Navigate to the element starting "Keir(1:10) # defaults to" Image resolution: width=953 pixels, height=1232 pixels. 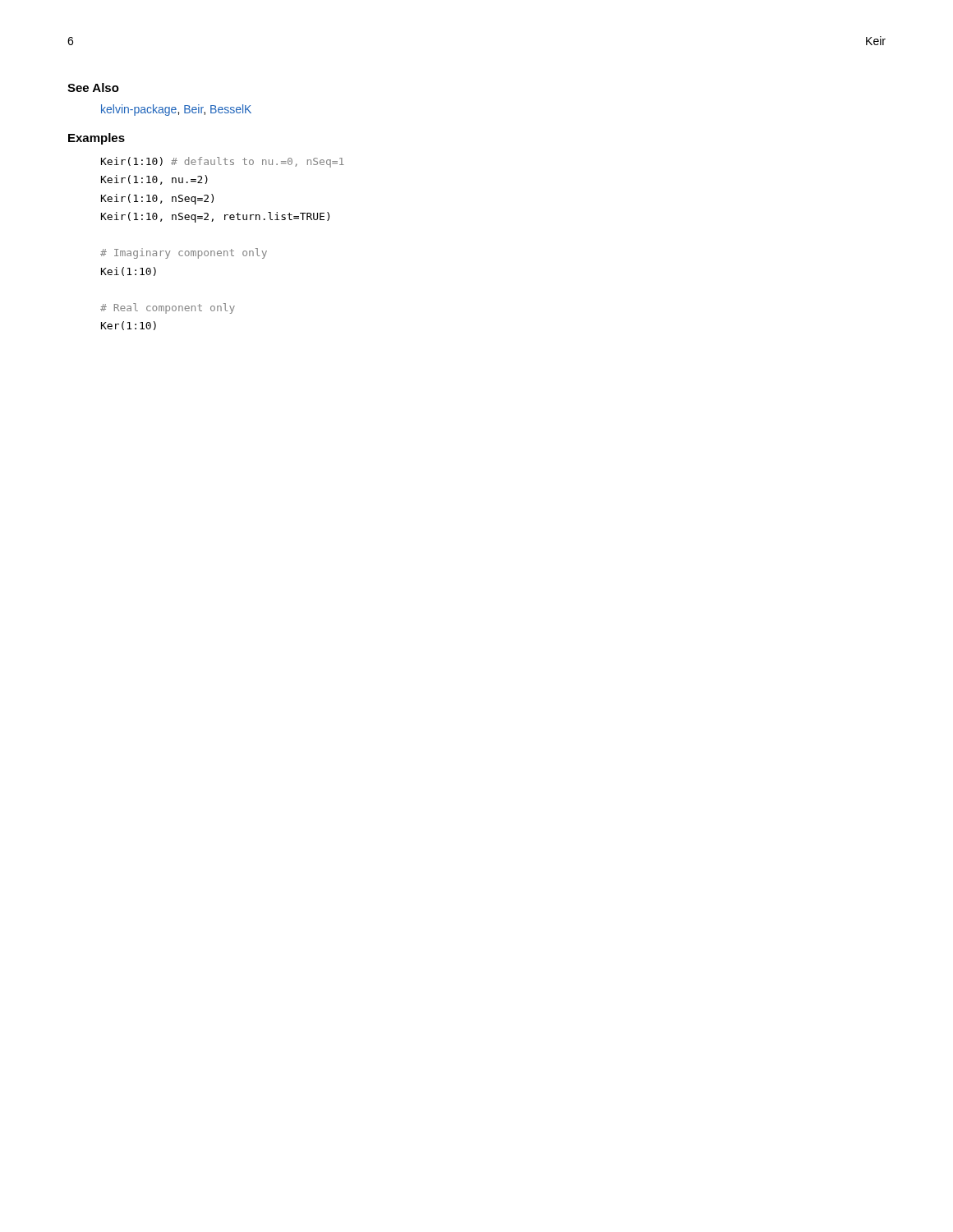pos(222,244)
